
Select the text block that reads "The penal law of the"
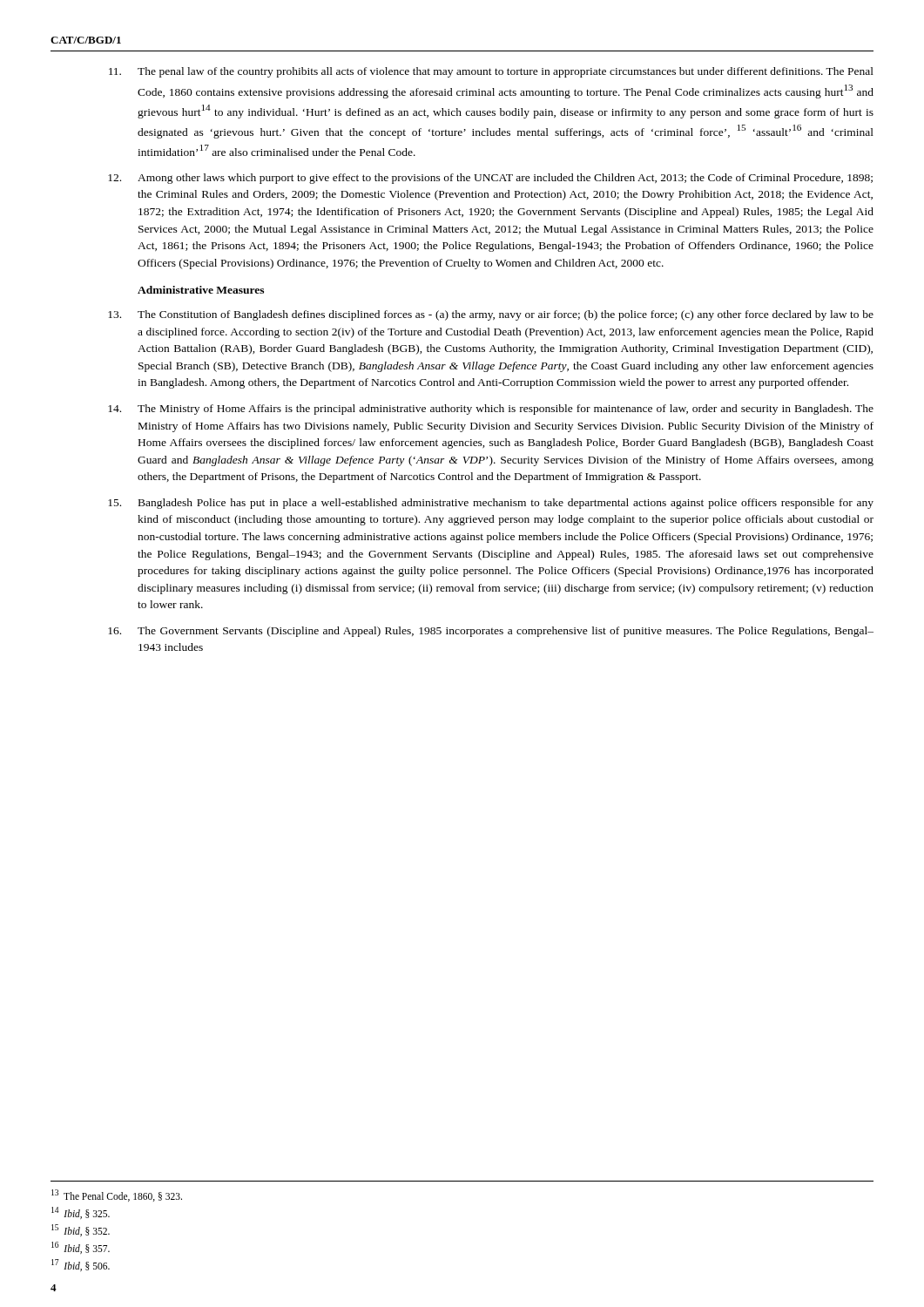tap(506, 111)
